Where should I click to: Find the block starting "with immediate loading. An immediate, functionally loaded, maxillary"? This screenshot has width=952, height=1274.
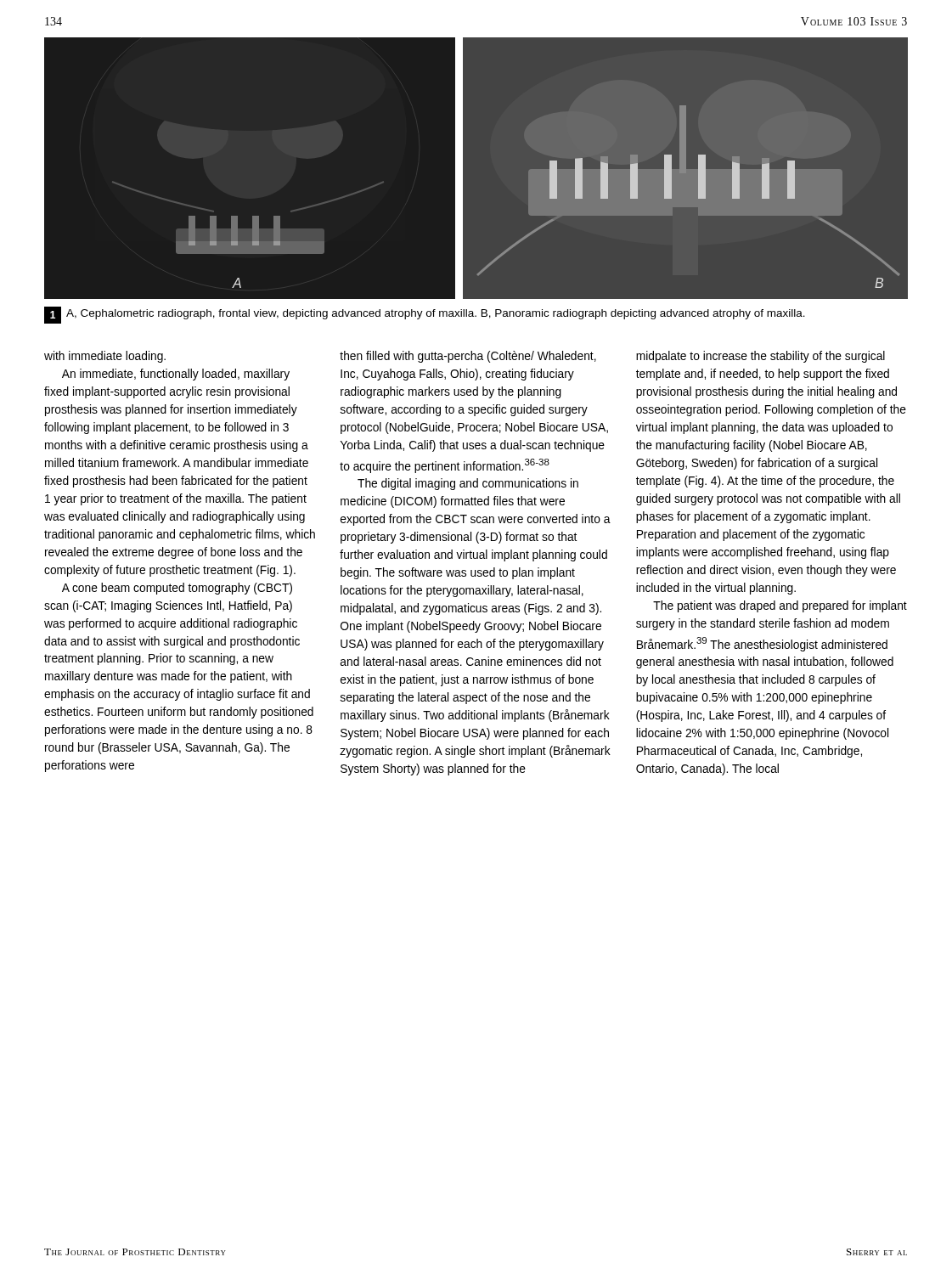180,562
